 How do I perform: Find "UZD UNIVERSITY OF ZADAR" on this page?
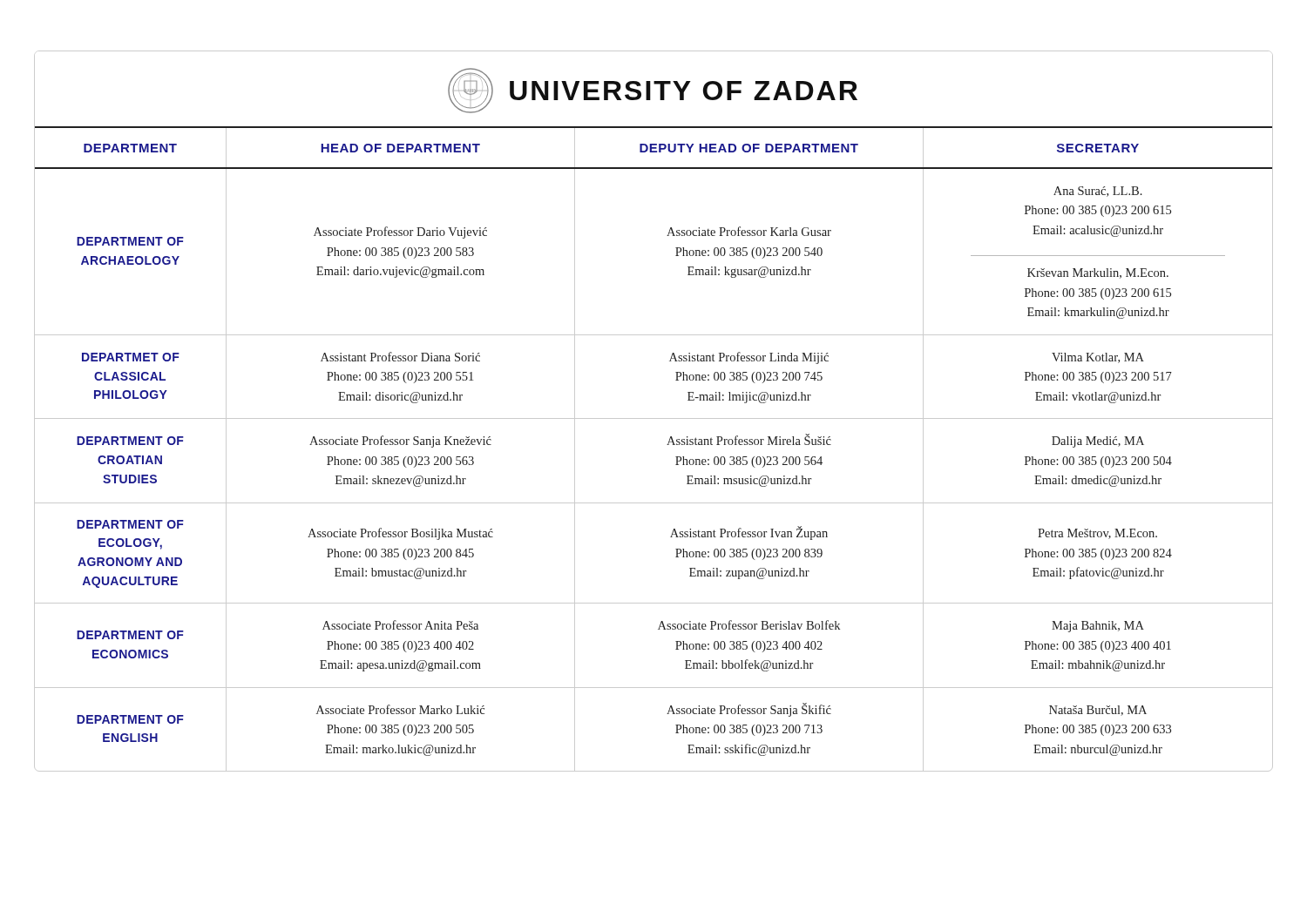(654, 91)
